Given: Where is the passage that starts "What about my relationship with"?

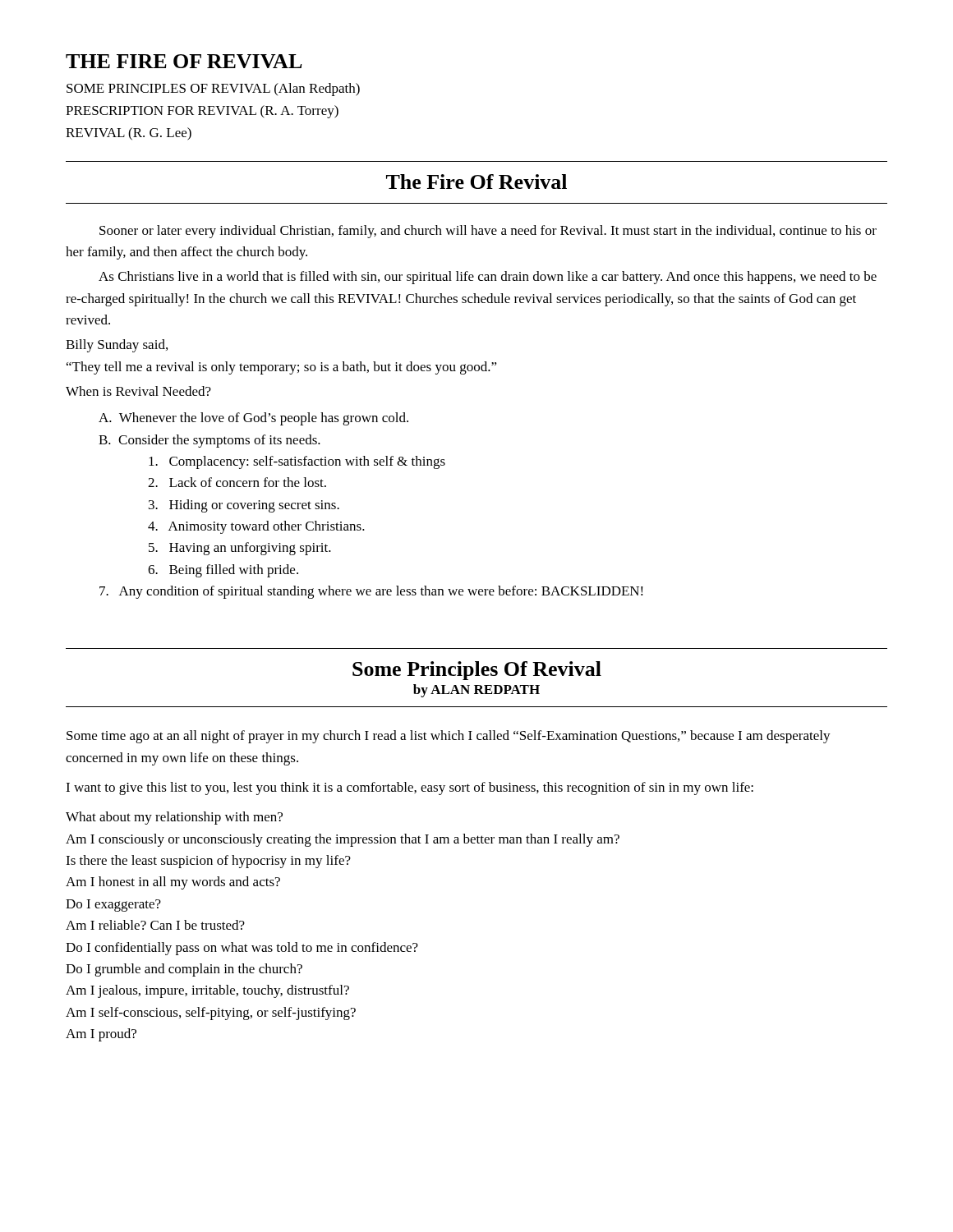Looking at the screenshot, I should pos(174,818).
